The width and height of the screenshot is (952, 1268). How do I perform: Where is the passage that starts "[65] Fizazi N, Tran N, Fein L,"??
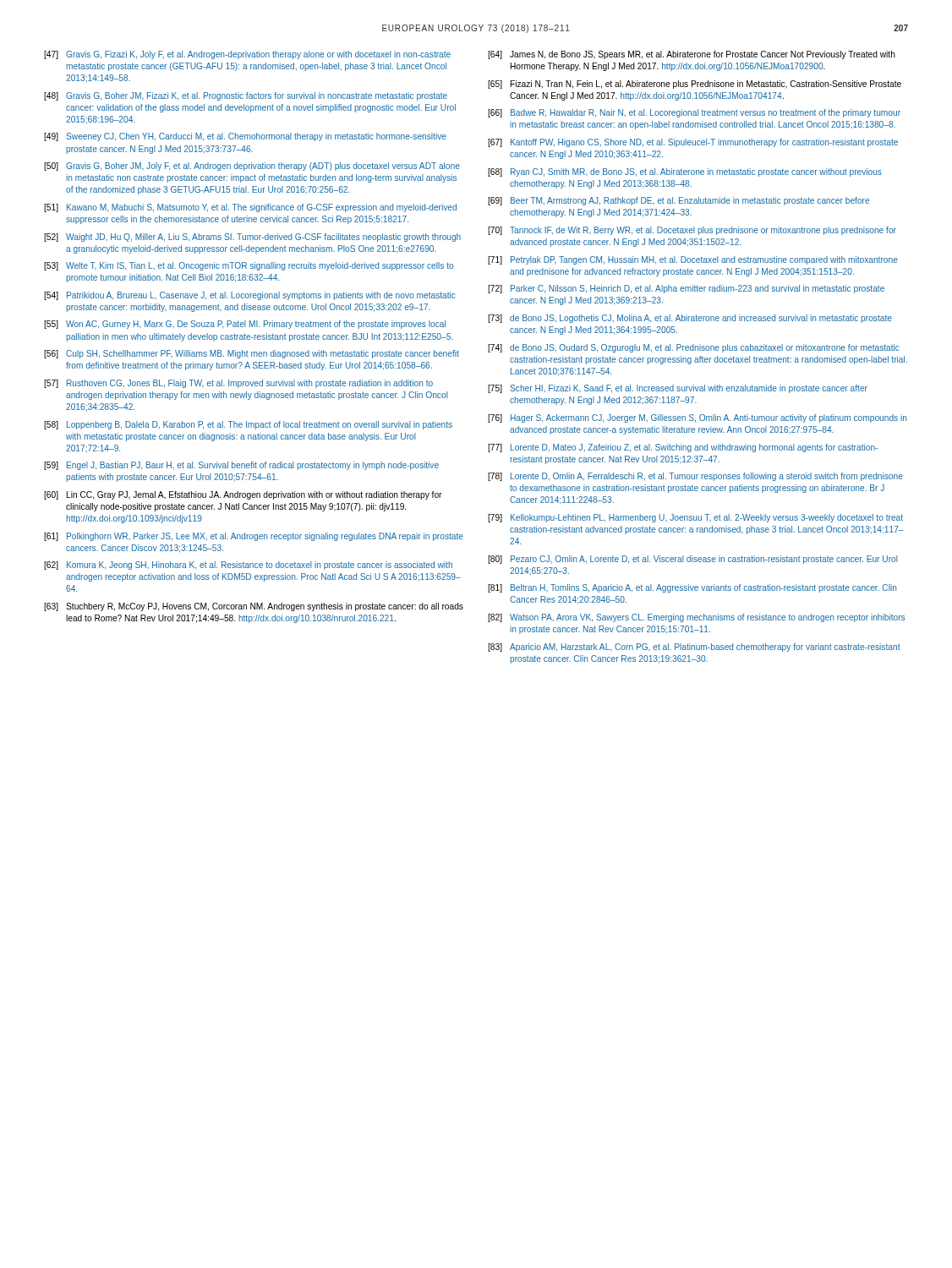coord(698,90)
